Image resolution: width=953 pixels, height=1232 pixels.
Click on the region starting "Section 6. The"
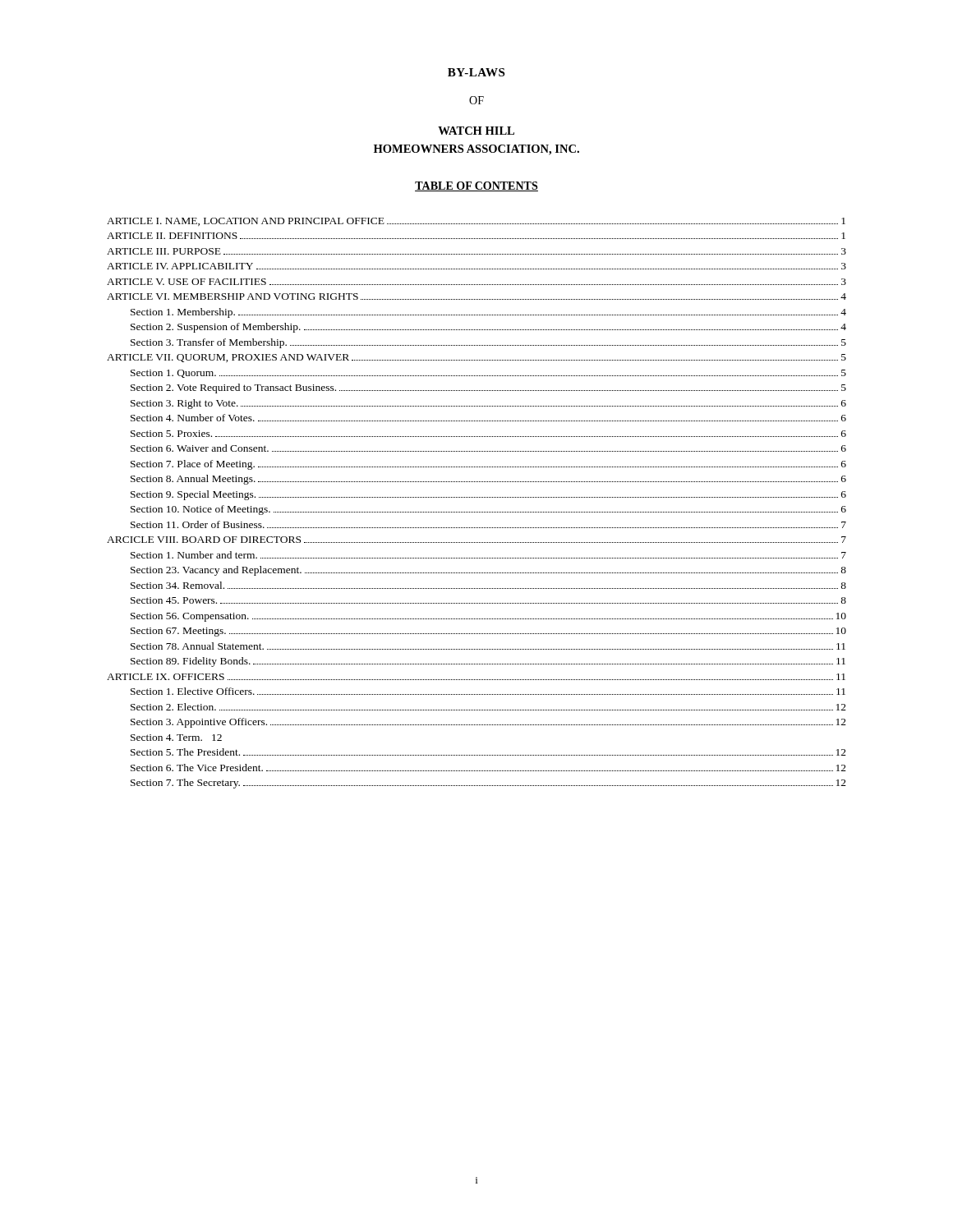pyautogui.click(x=488, y=768)
